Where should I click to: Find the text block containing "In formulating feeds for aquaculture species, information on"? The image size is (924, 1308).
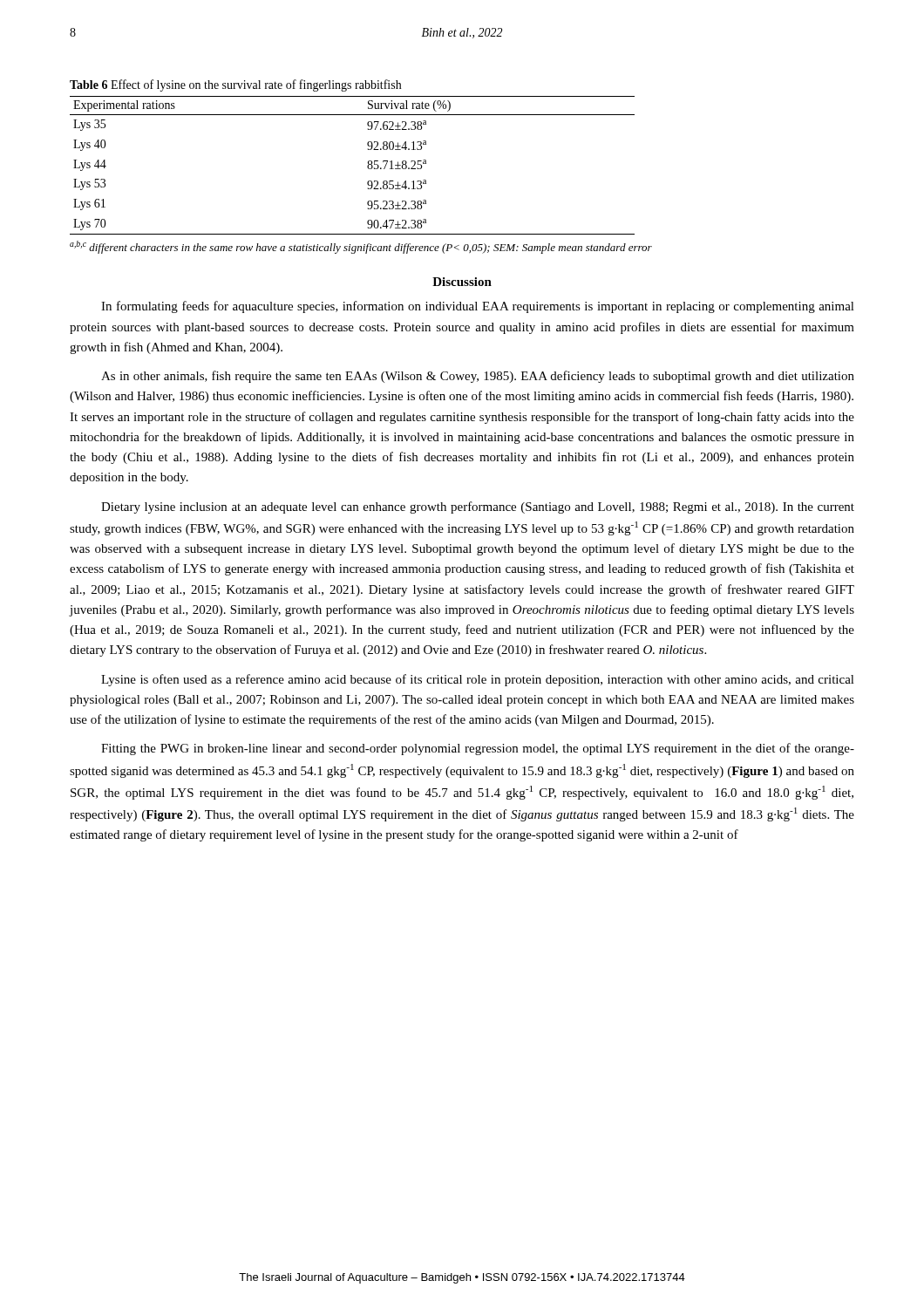(462, 327)
